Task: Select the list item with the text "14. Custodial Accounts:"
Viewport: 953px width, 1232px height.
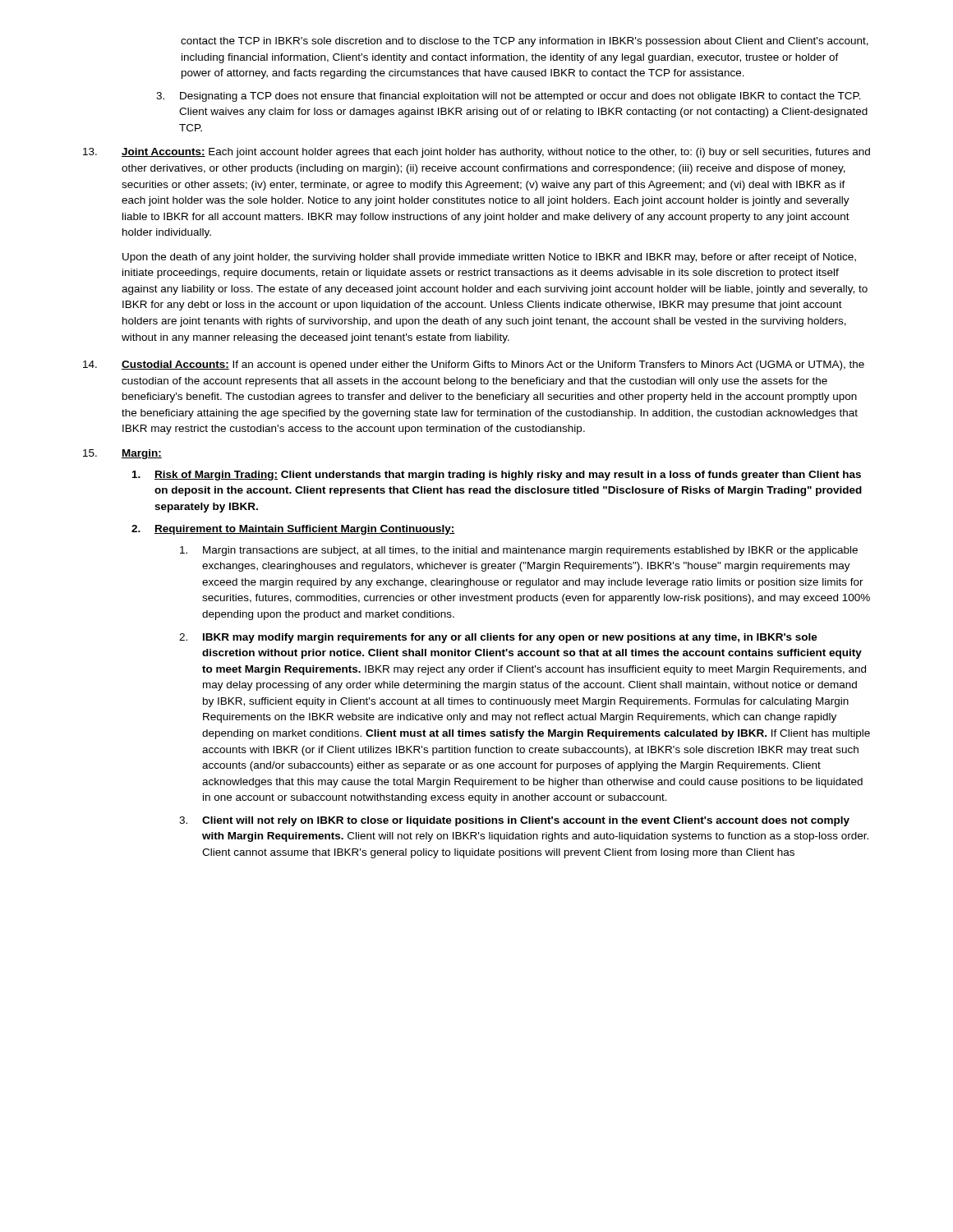Action: (476, 397)
